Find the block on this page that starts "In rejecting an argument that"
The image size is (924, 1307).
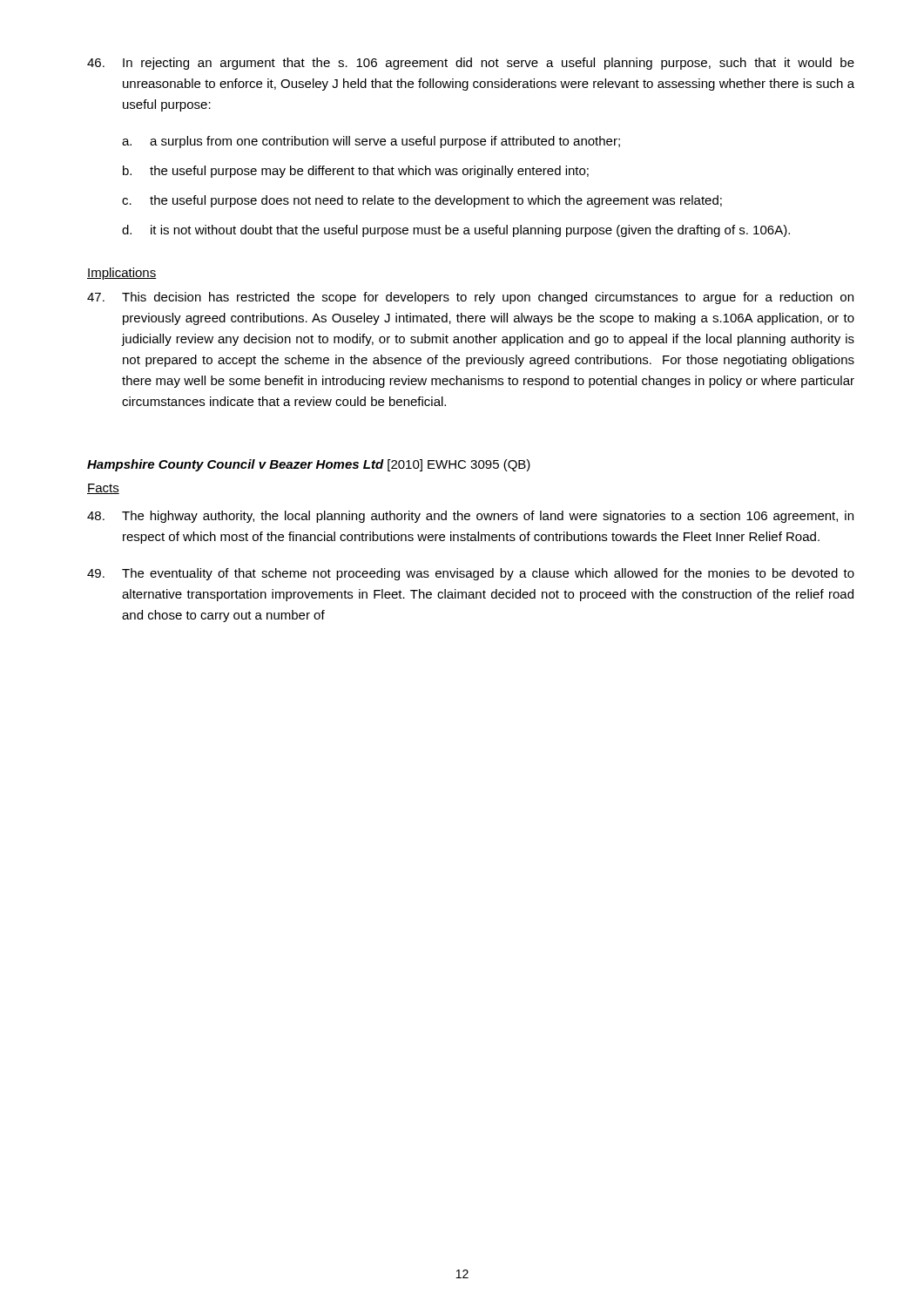point(471,146)
